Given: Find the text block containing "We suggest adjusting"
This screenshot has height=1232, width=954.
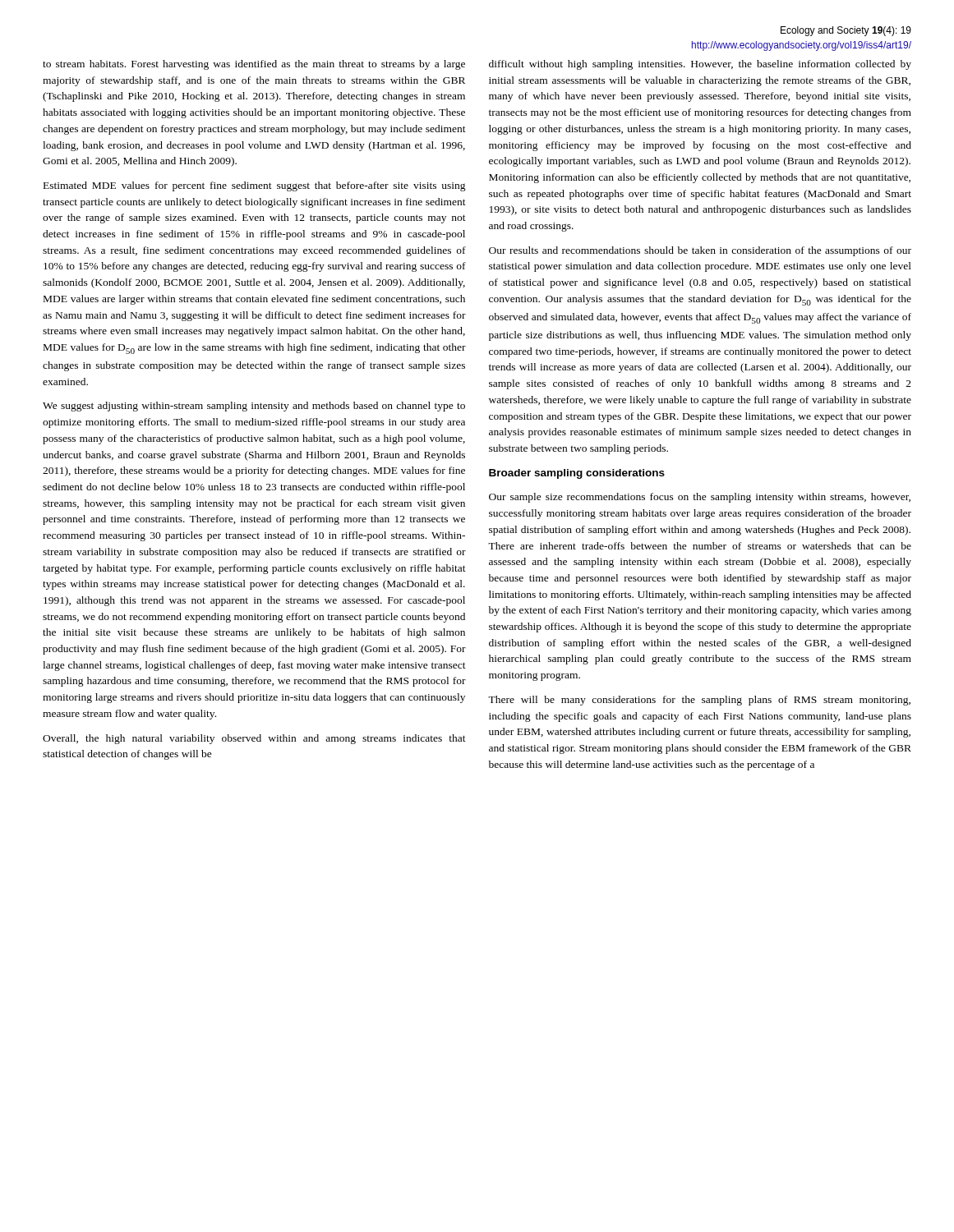Looking at the screenshot, I should pos(254,560).
